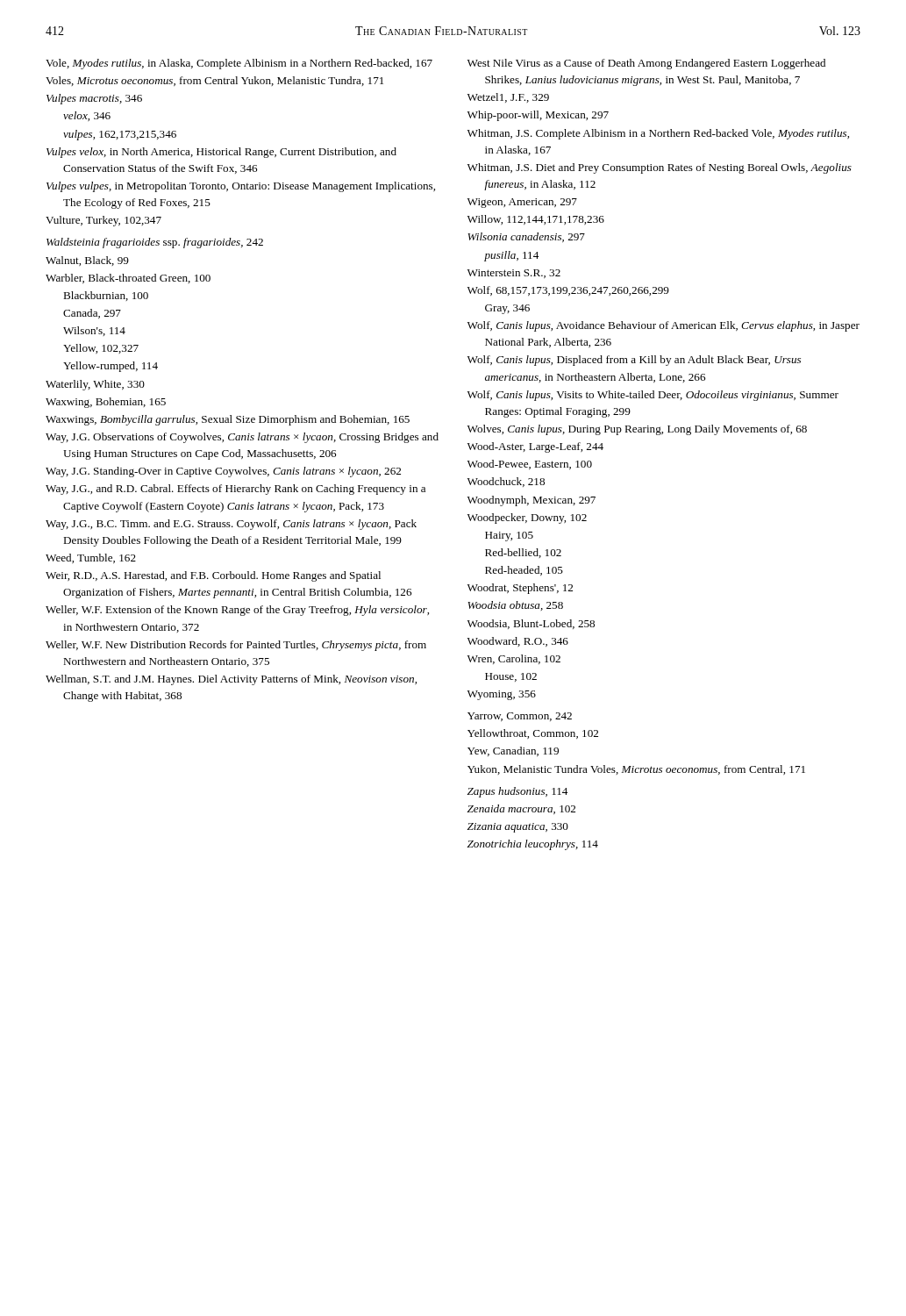906x1316 pixels.
Task: Click on the text starting "Willow, 112,144,171,178,236"
Action: 536,219
